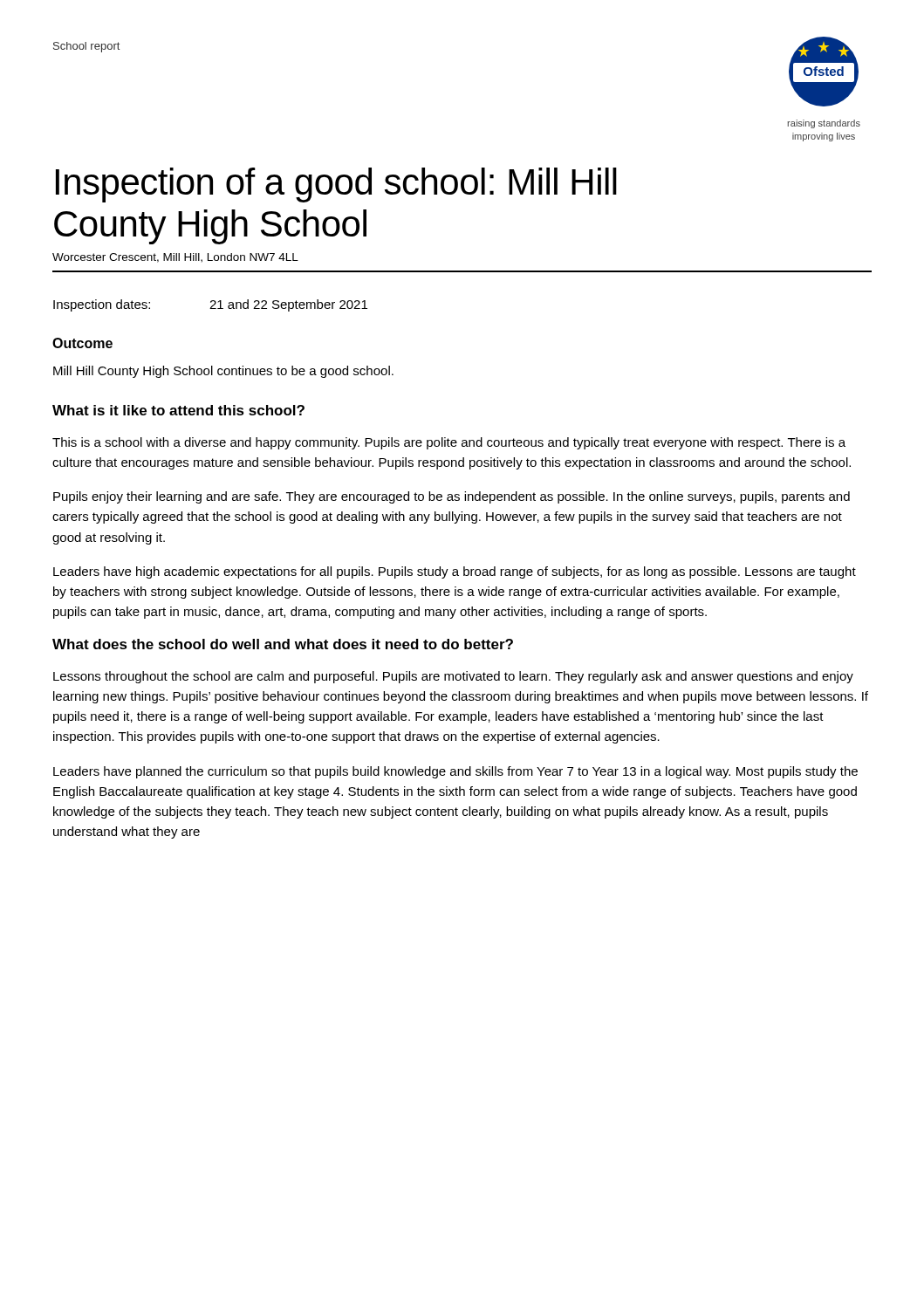Find the logo
The height and width of the screenshot is (1309, 924).
point(824,89)
